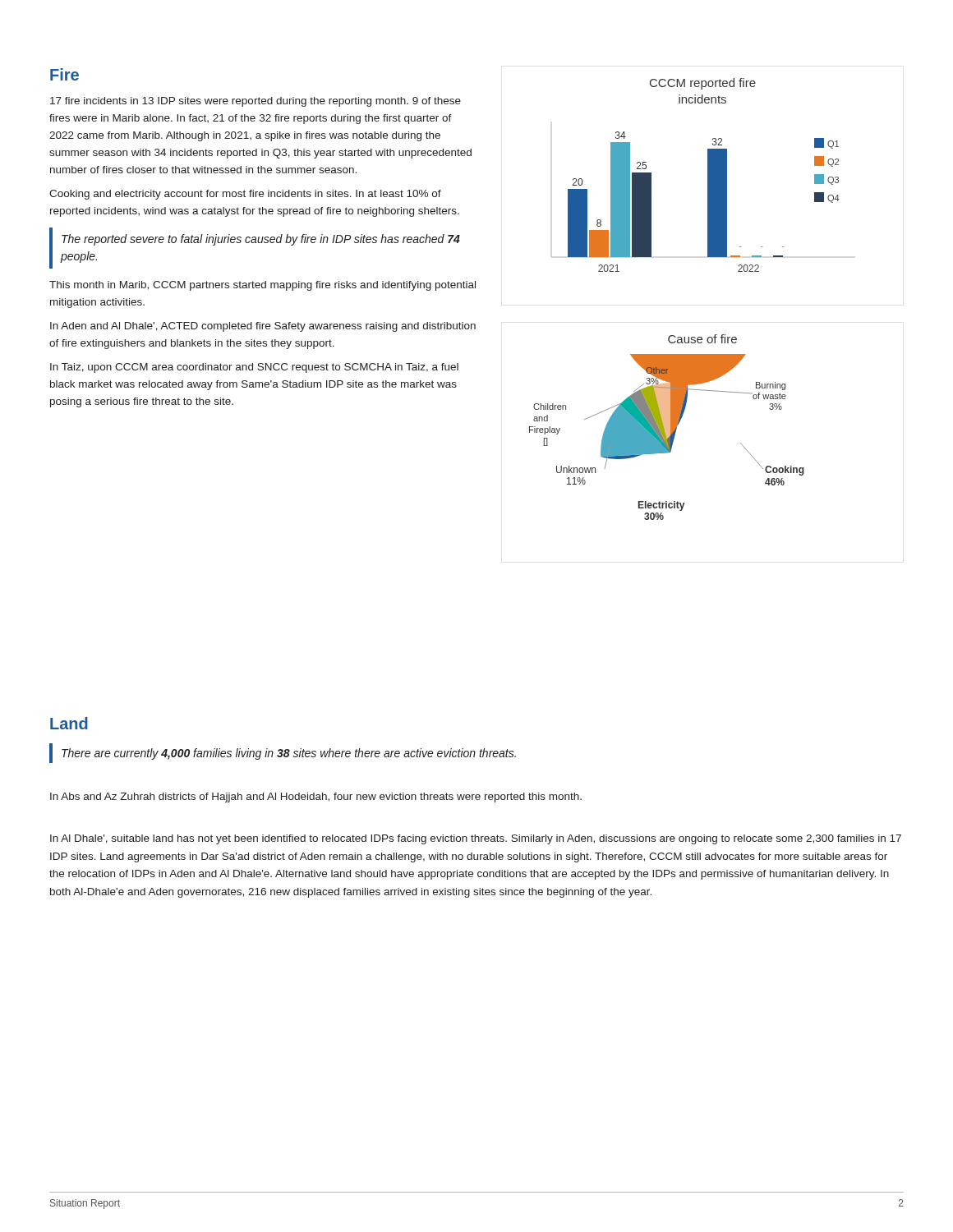Navigate to the region starting "In Al Dhale',"
The height and width of the screenshot is (1232, 953).
click(475, 865)
